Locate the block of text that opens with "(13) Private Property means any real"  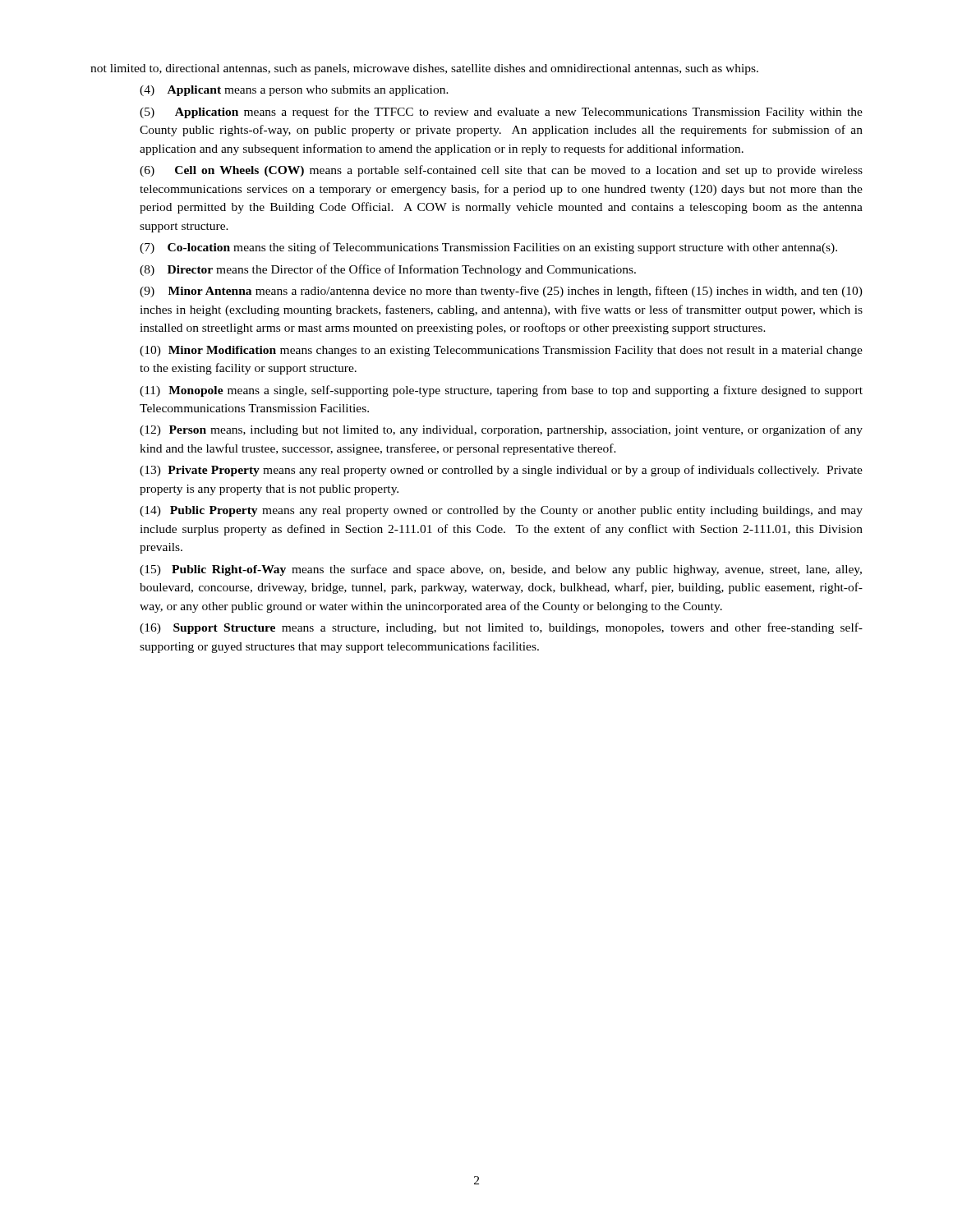point(501,479)
